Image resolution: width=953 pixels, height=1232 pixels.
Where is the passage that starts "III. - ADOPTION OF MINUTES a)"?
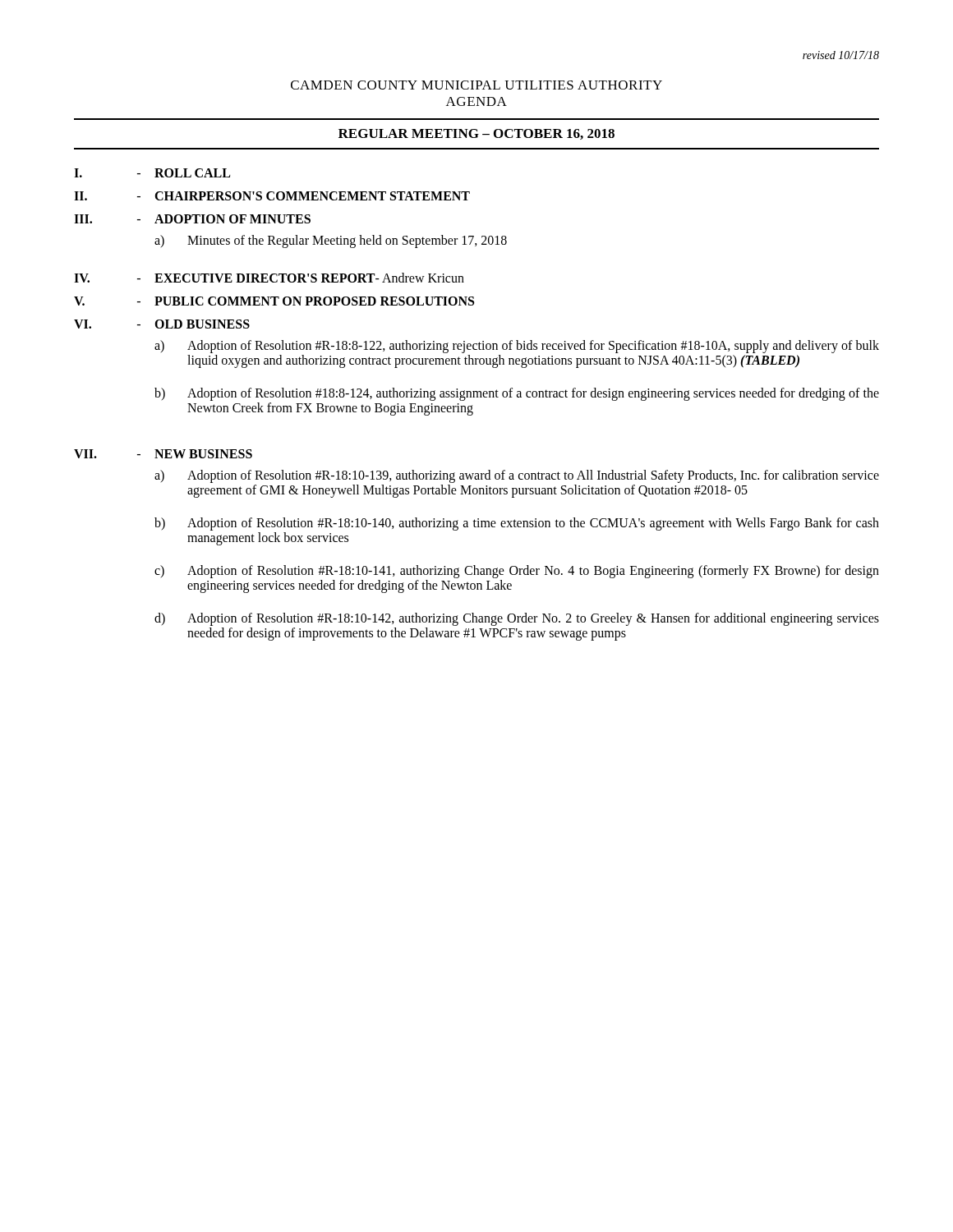476,237
